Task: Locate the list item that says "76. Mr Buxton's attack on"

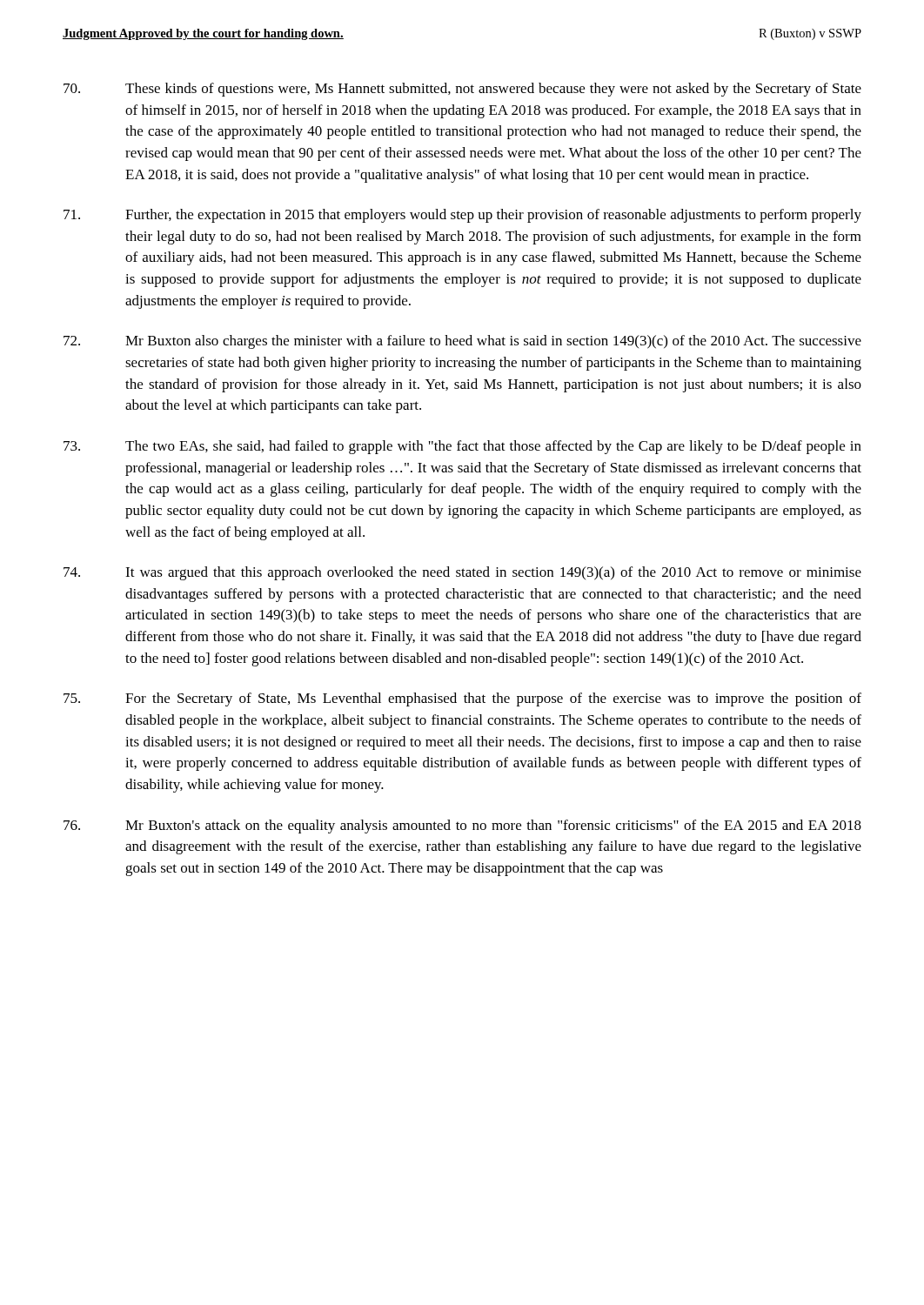Action: coord(462,847)
